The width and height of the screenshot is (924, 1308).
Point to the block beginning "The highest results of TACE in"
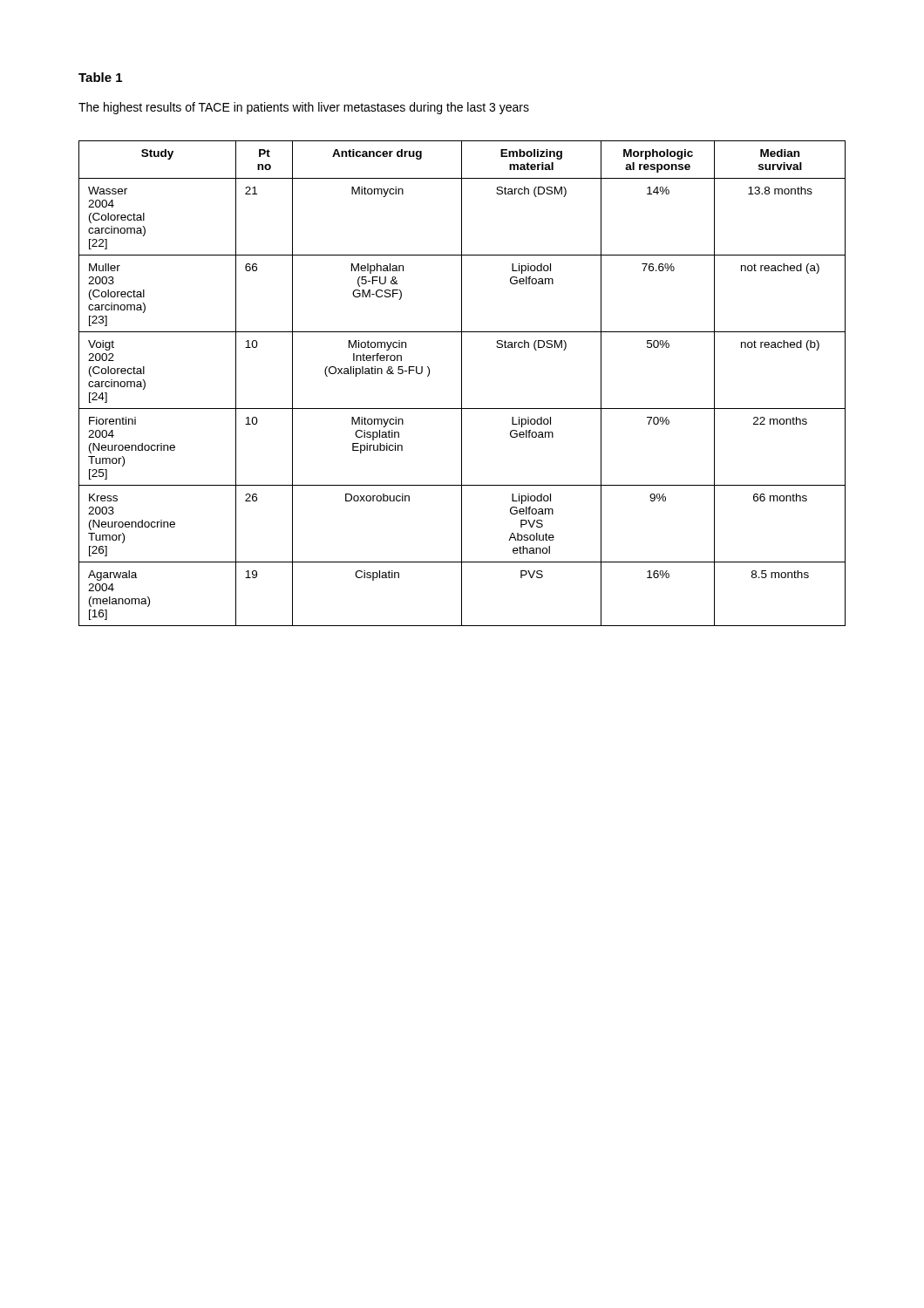click(304, 107)
